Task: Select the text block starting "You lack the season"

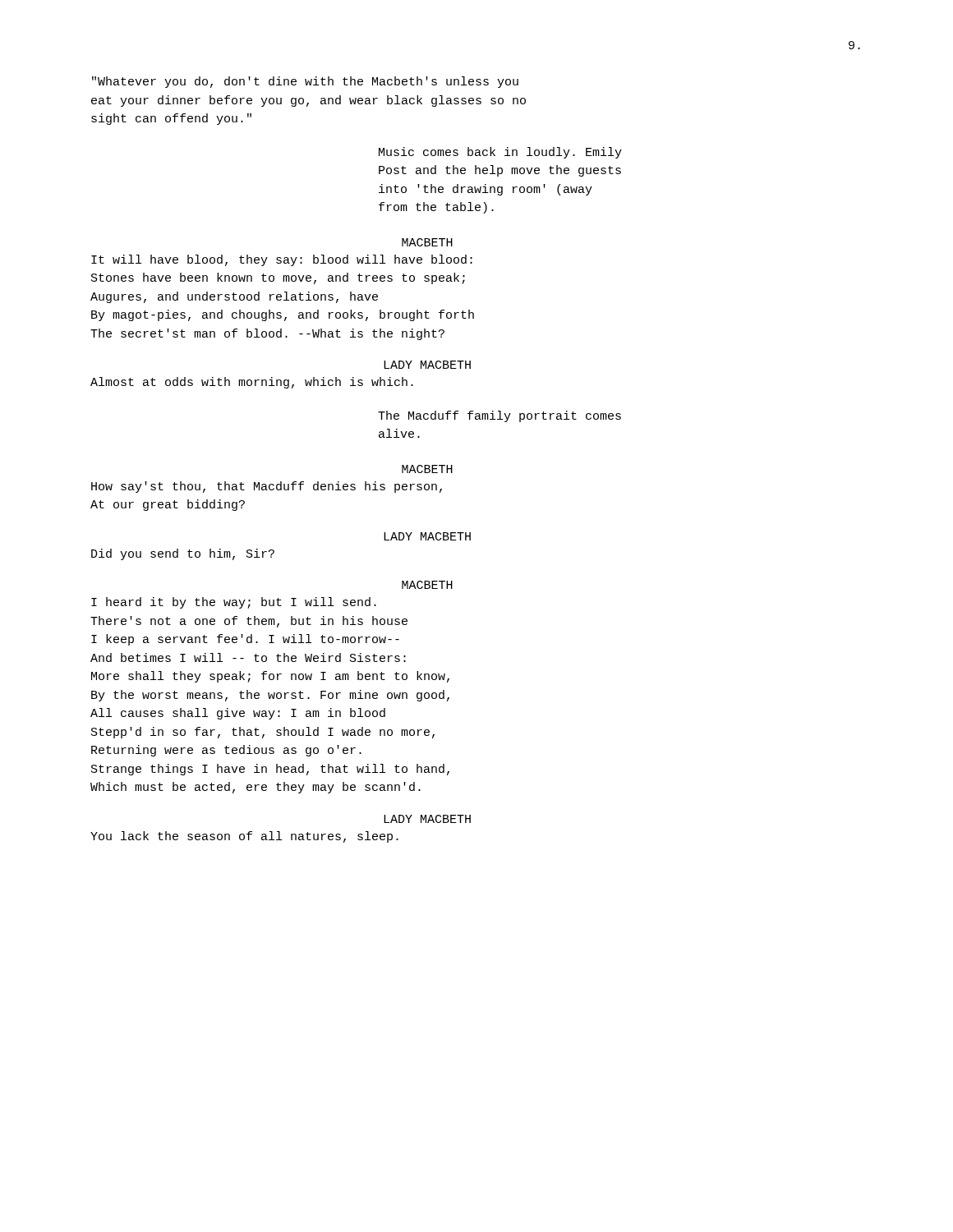Action: tap(244, 837)
